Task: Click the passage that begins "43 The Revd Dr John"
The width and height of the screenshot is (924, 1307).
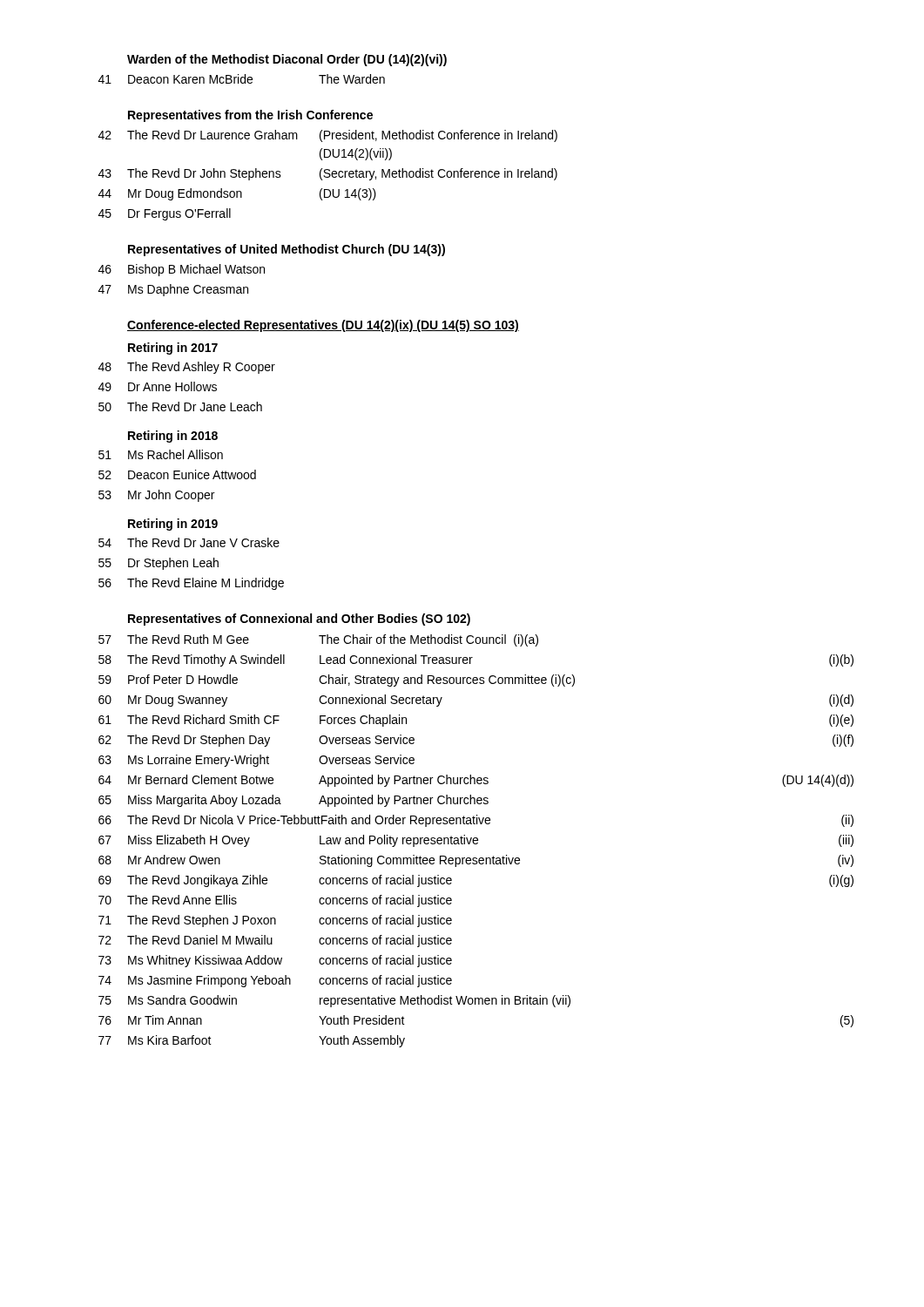Action: (x=462, y=174)
